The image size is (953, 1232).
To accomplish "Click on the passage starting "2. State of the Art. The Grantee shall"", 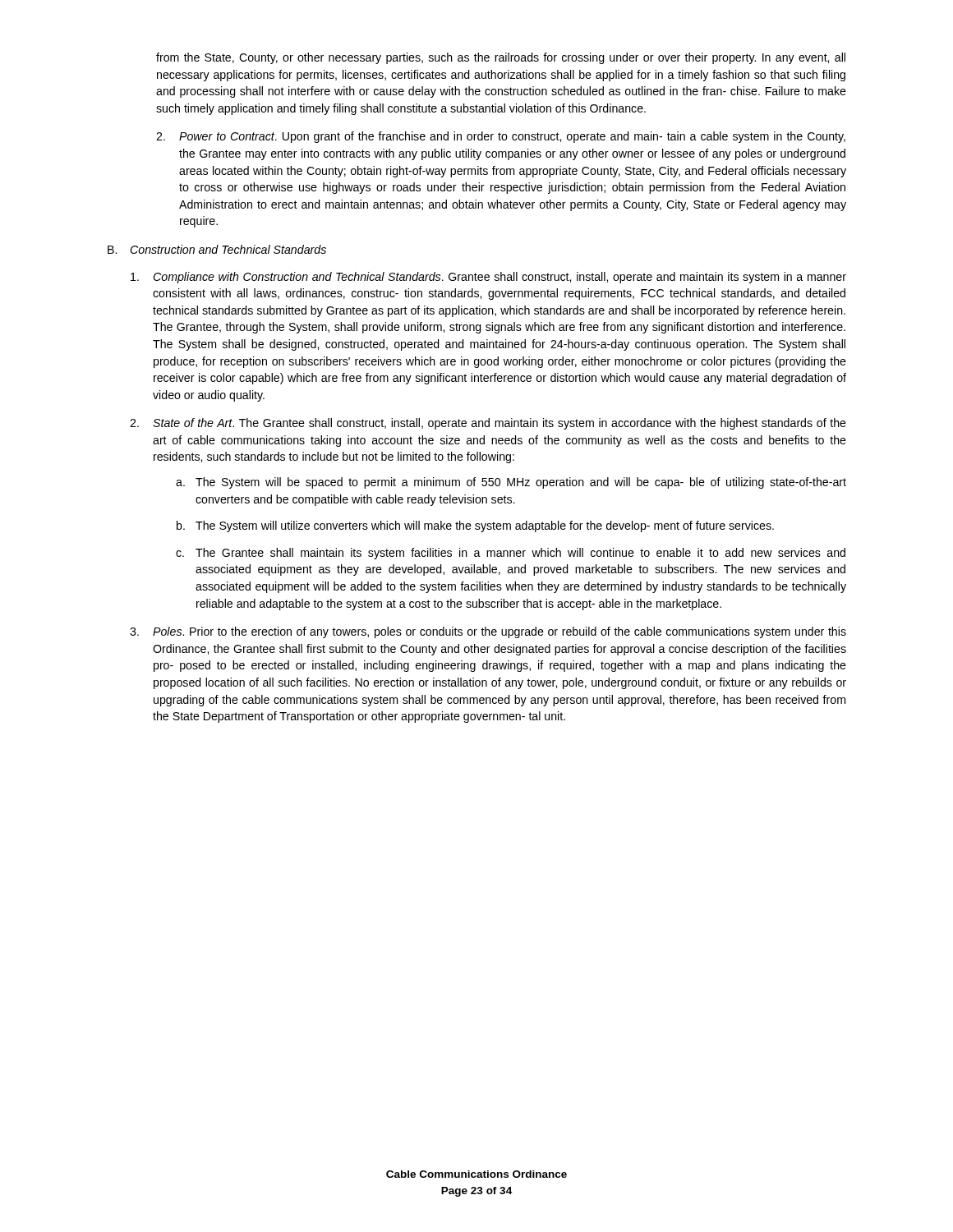I will [x=488, y=440].
